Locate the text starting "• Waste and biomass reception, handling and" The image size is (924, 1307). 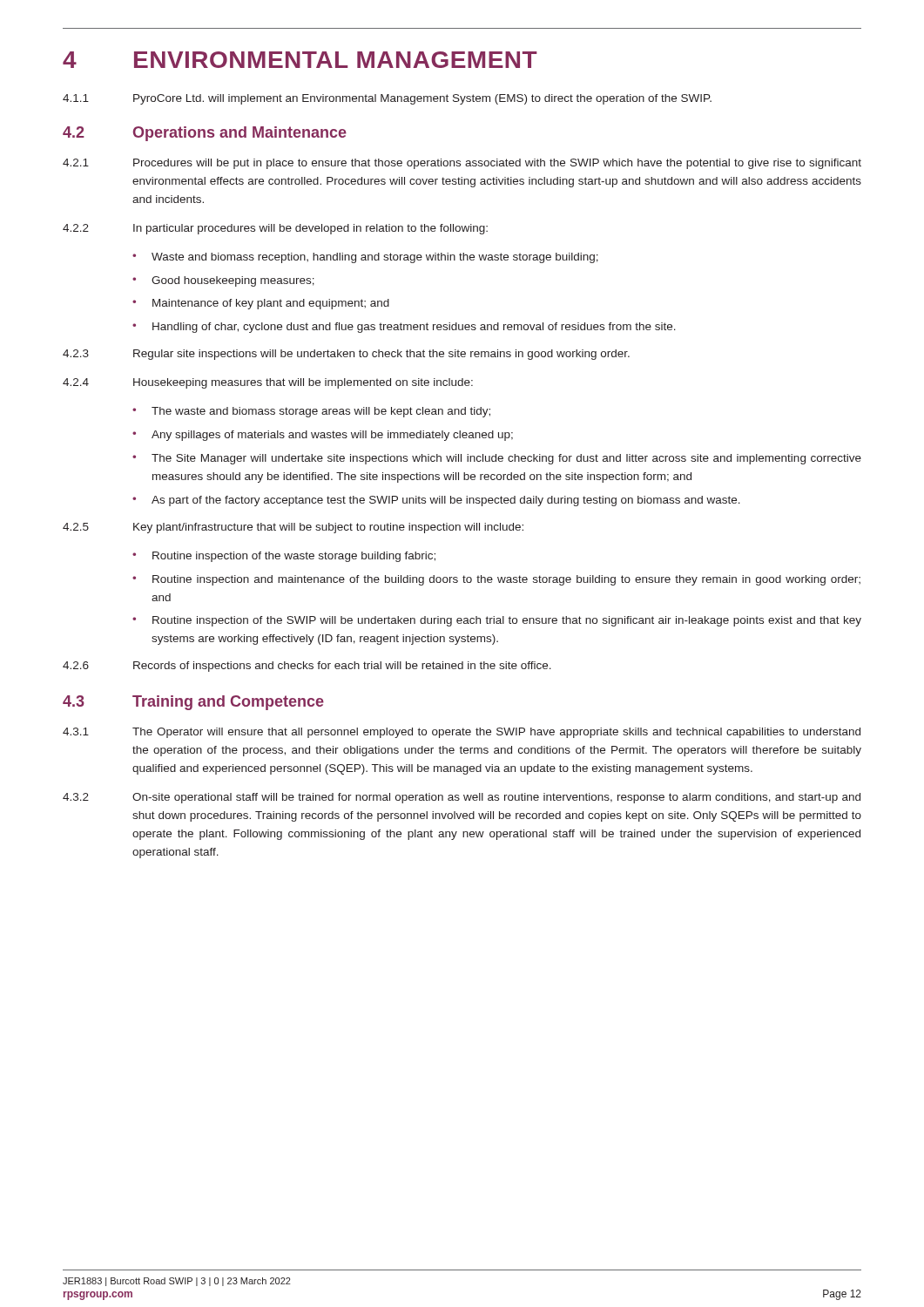tap(497, 257)
